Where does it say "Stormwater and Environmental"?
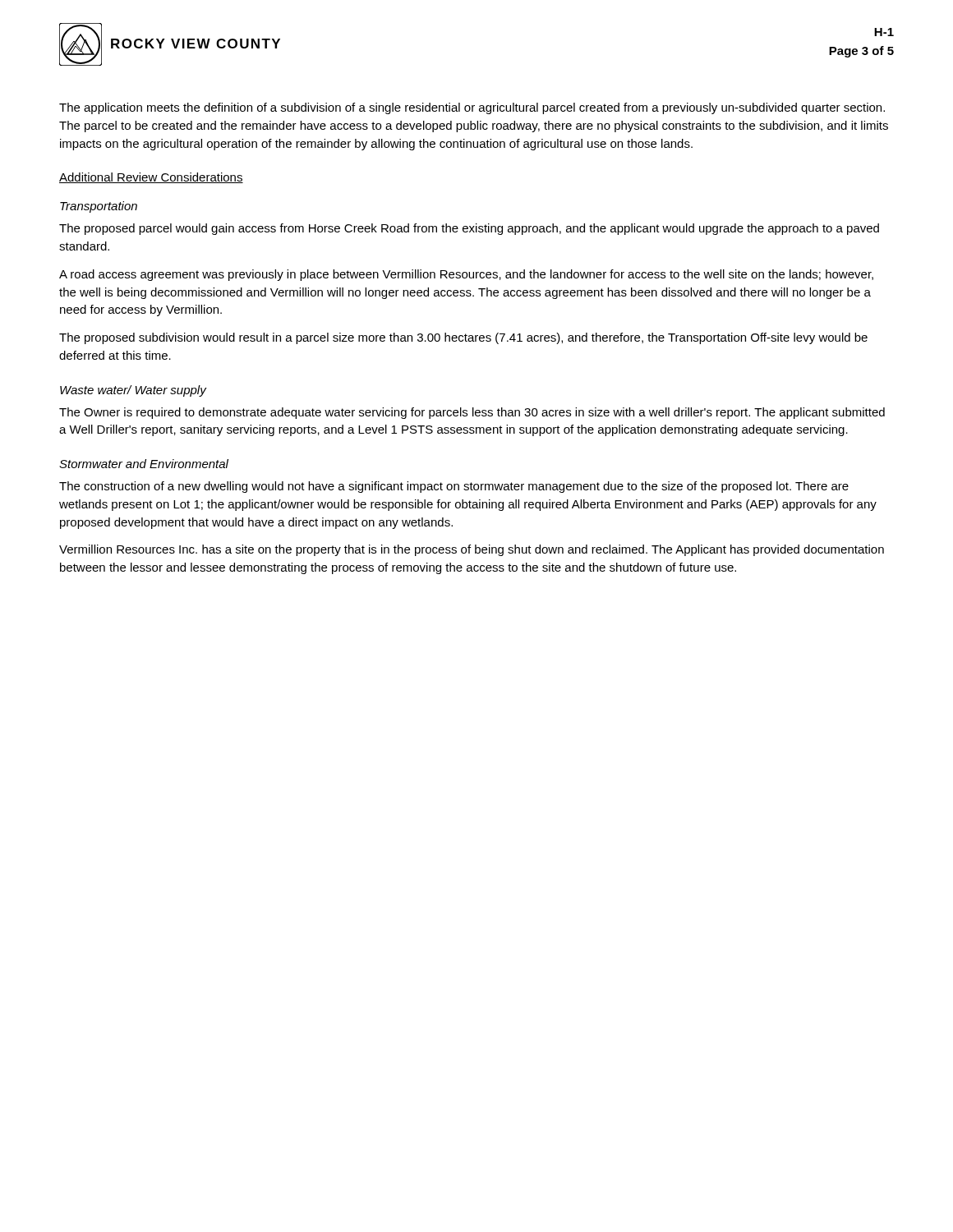 pyautogui.click(x=144, y=464)
